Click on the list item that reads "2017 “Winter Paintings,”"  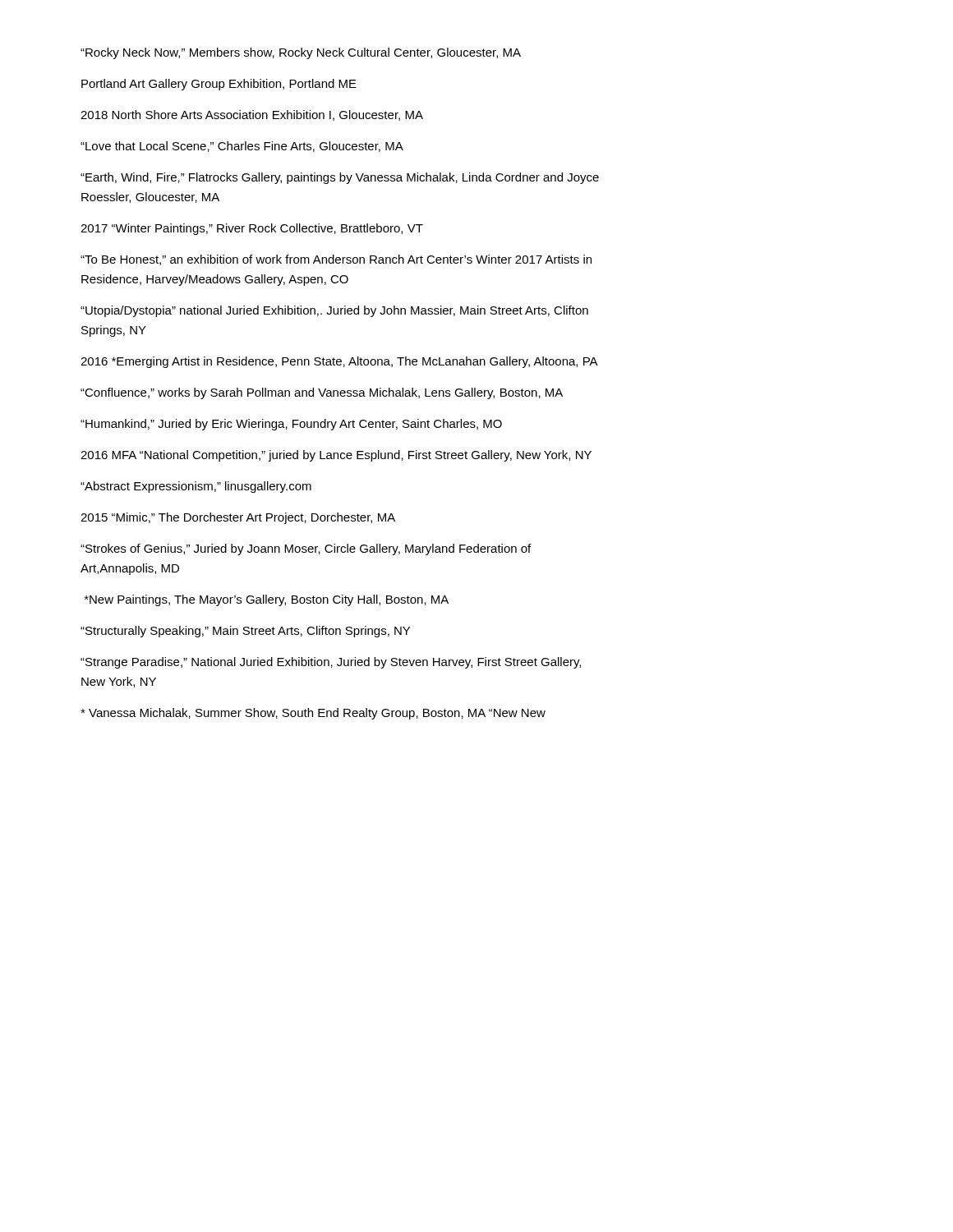pos(252,228)
